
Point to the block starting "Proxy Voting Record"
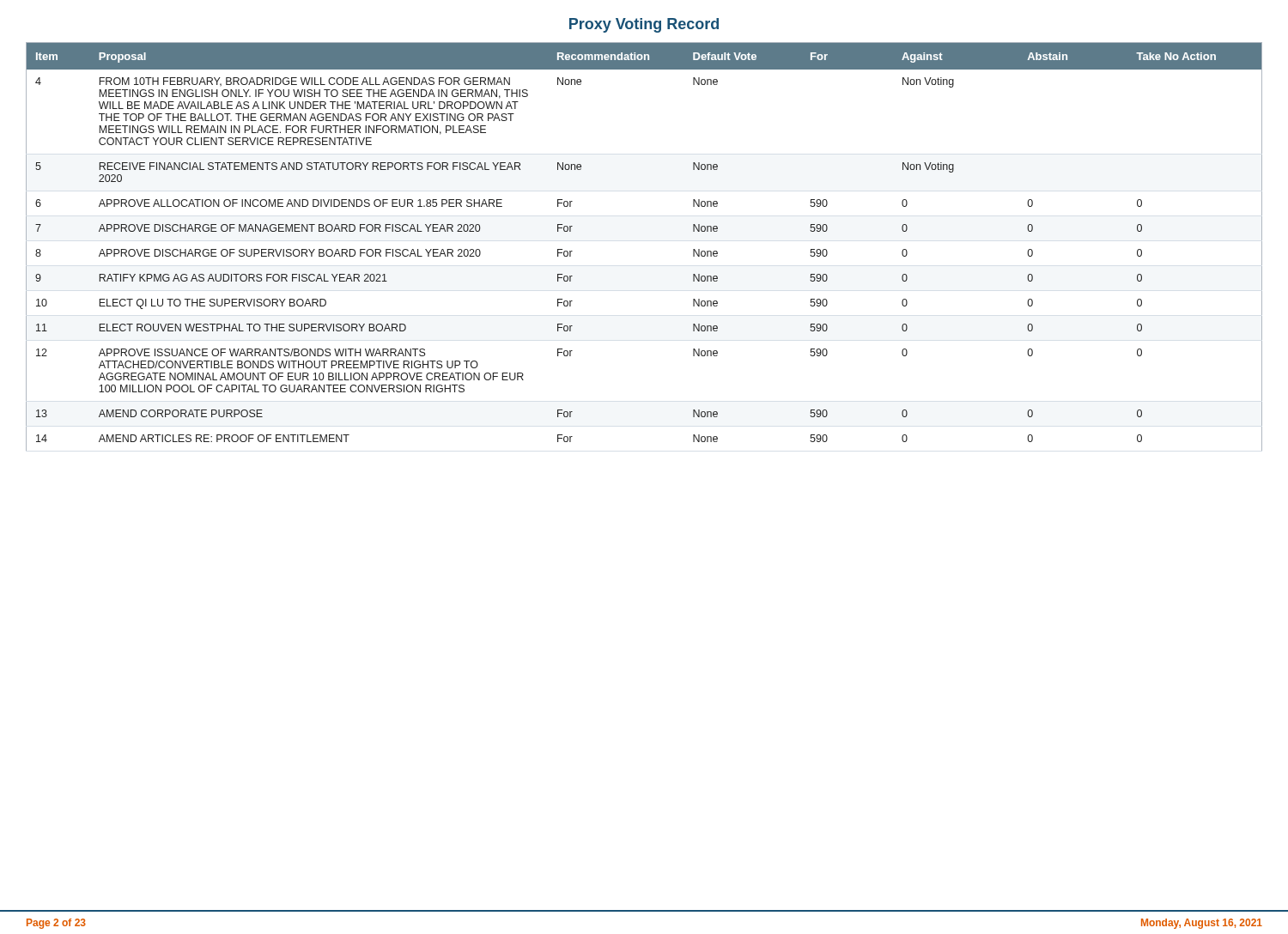(x=644, y=24)
